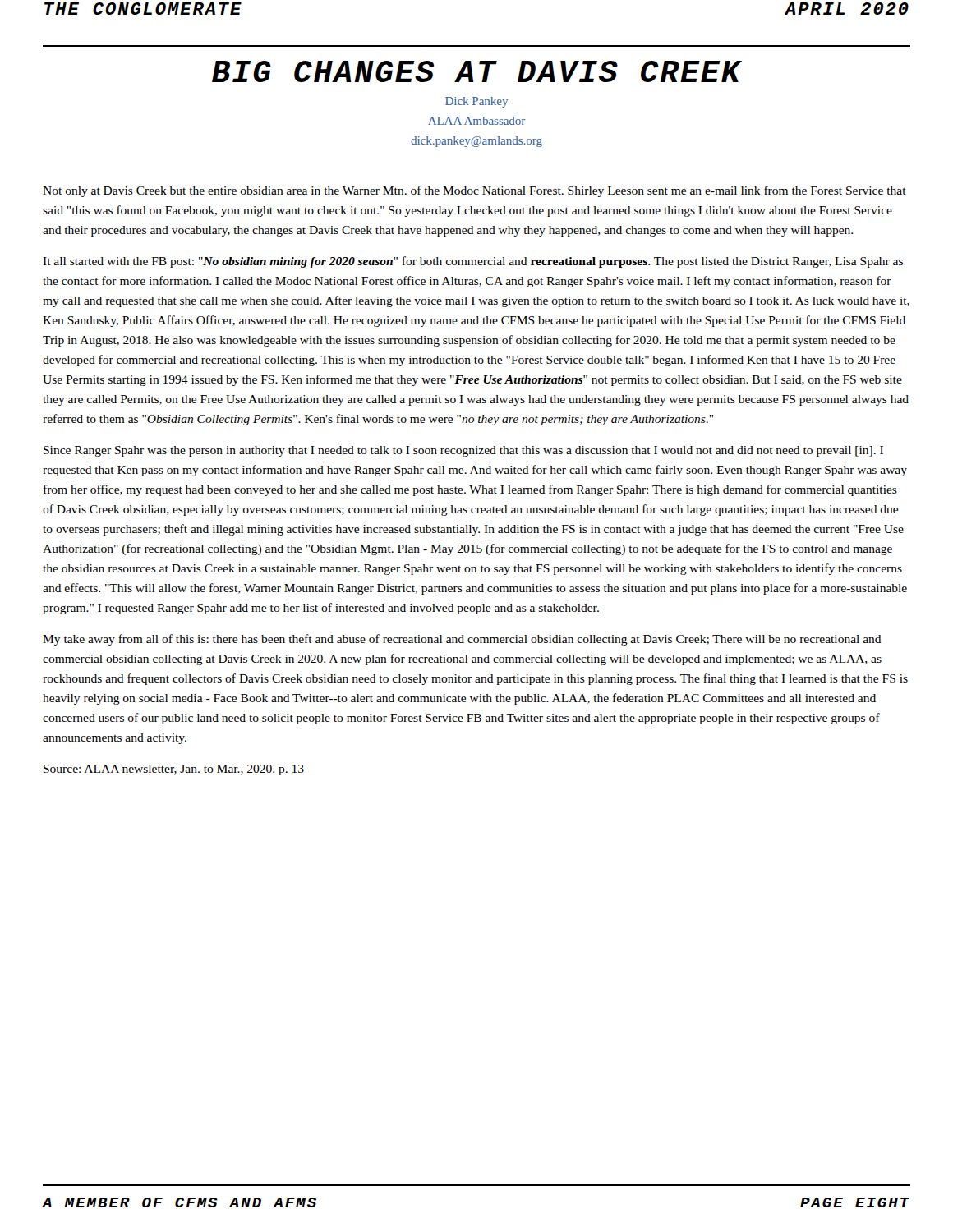Viewport: 953px width, 1232px height.
Task: Locate the region starting "Not only at Davis Creek but the entire"
Action: point(476,210)
